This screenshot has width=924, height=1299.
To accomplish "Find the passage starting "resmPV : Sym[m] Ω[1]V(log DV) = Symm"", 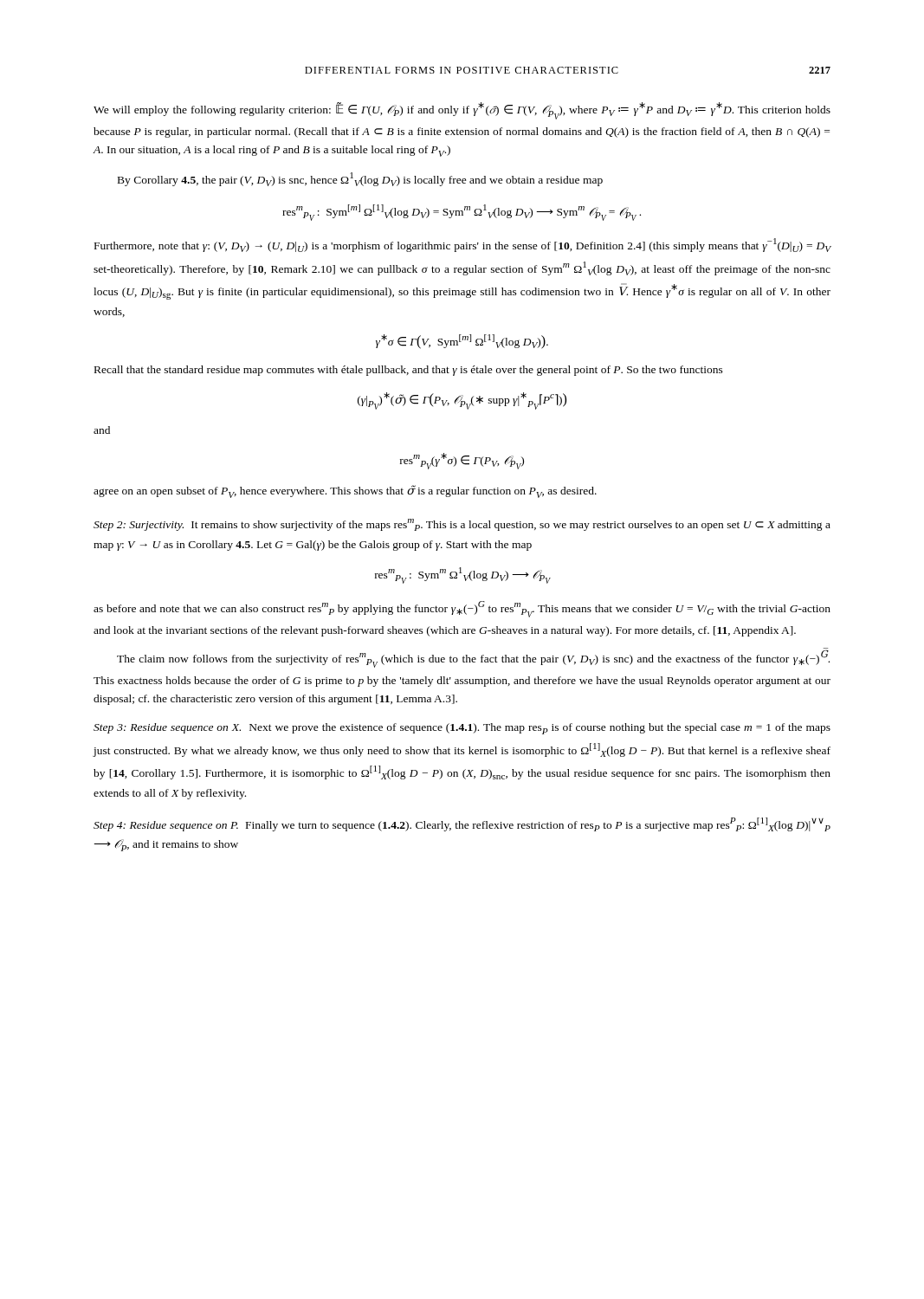I will (462, 212).
